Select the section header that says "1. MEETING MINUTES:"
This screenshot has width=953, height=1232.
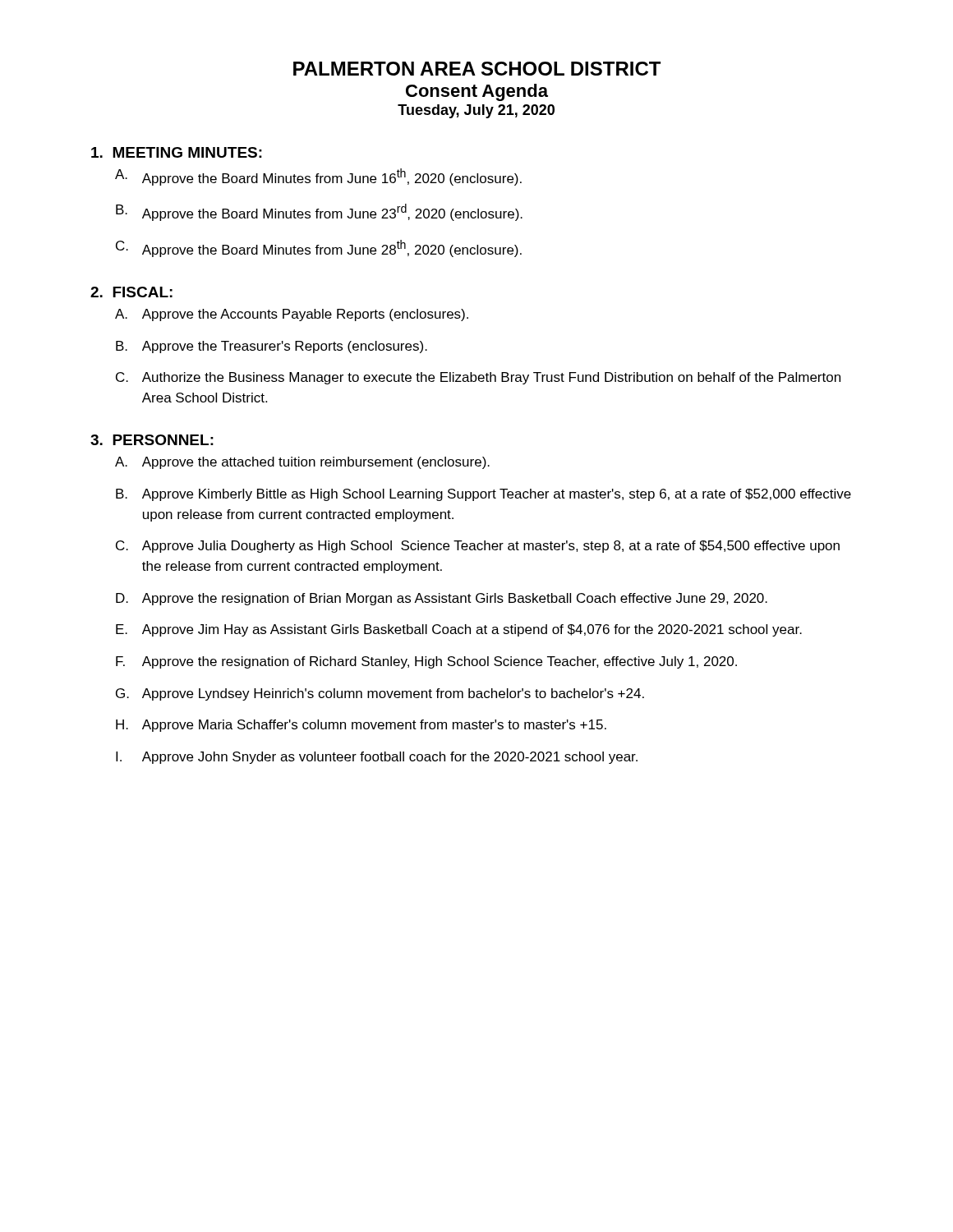coord(177,152)
